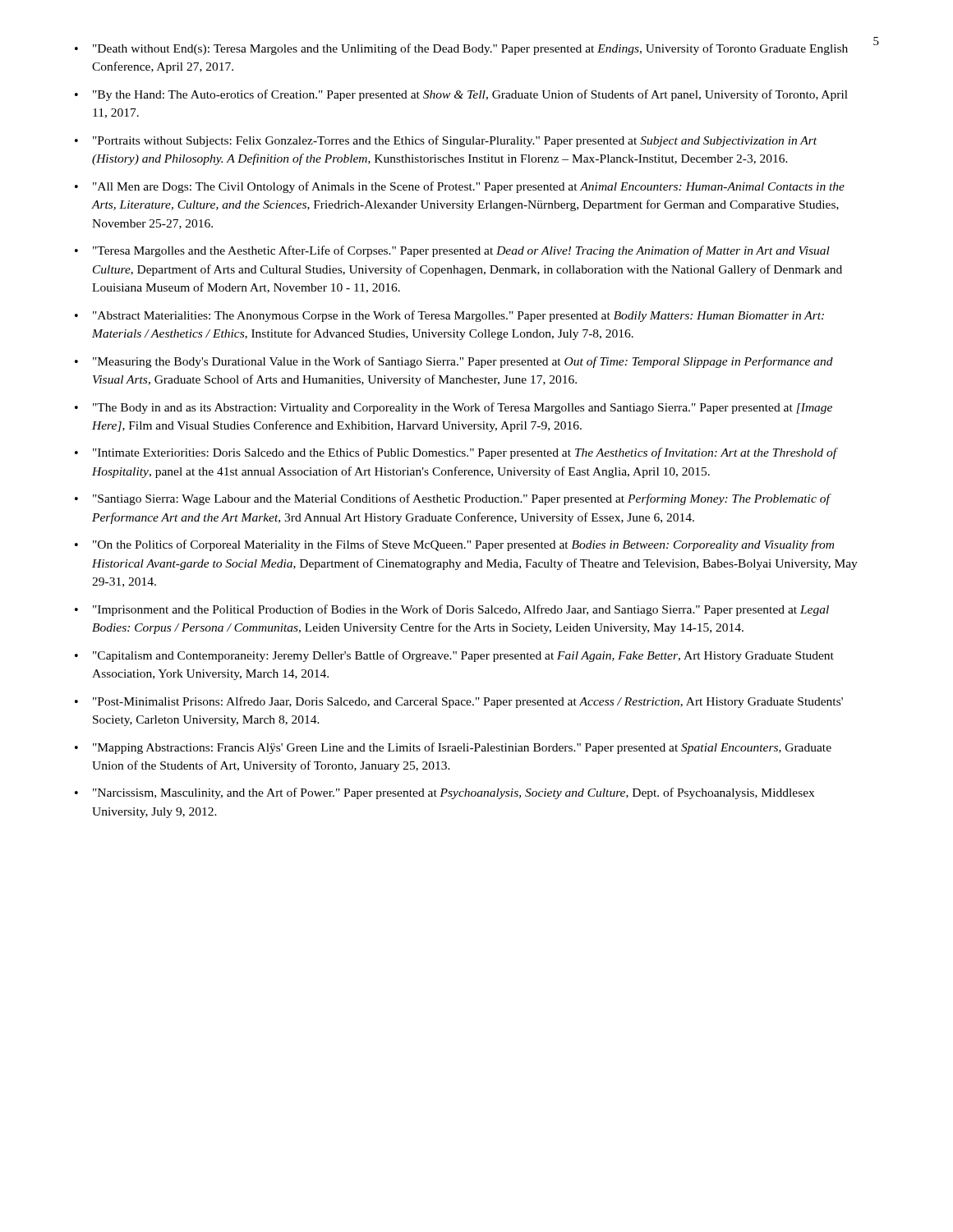Find the block on this page that starts "• "Teresa Margolles and the"
953x1232 pixels.
[468, 269]
